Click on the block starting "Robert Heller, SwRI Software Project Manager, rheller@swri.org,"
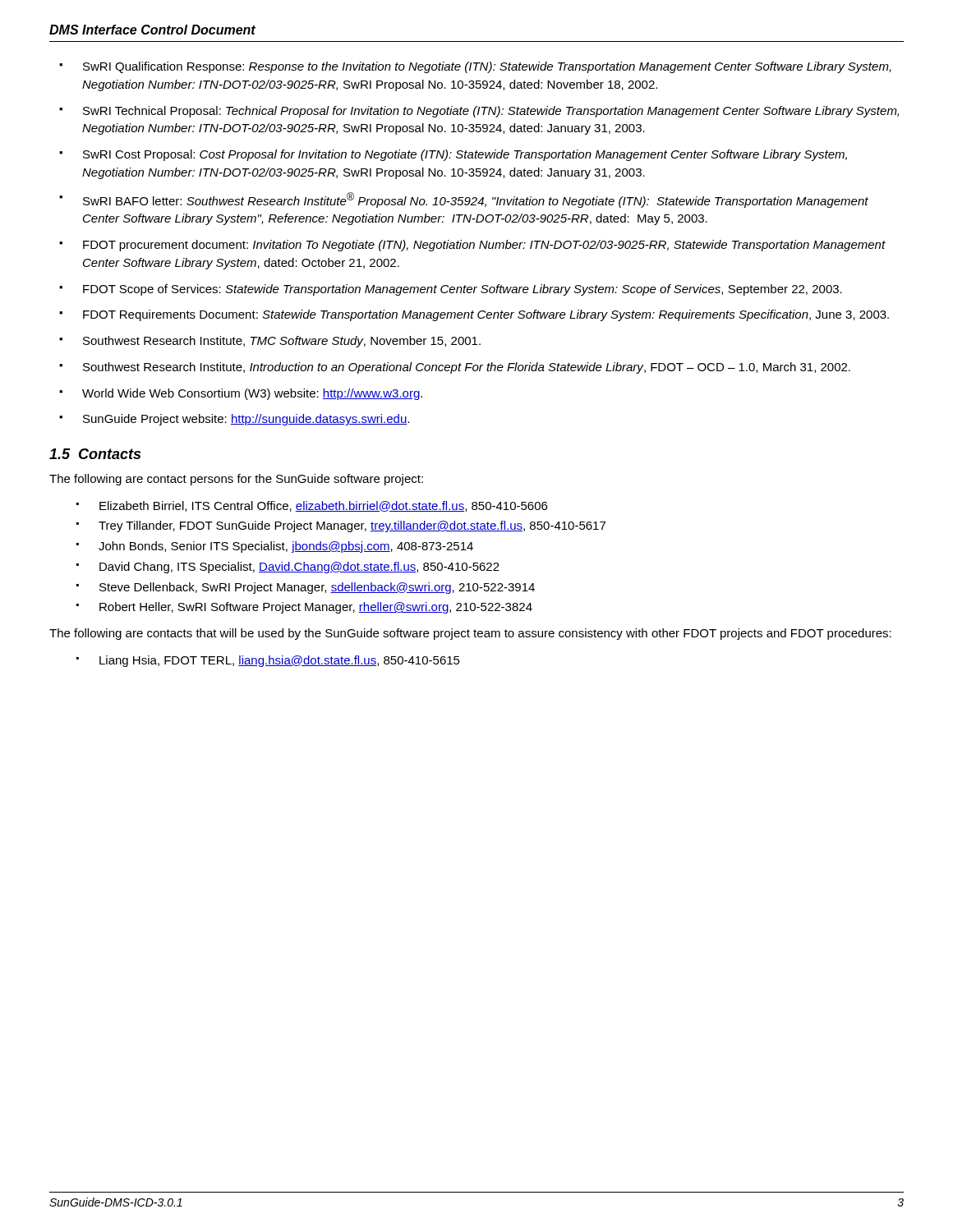 click(315, 607)
